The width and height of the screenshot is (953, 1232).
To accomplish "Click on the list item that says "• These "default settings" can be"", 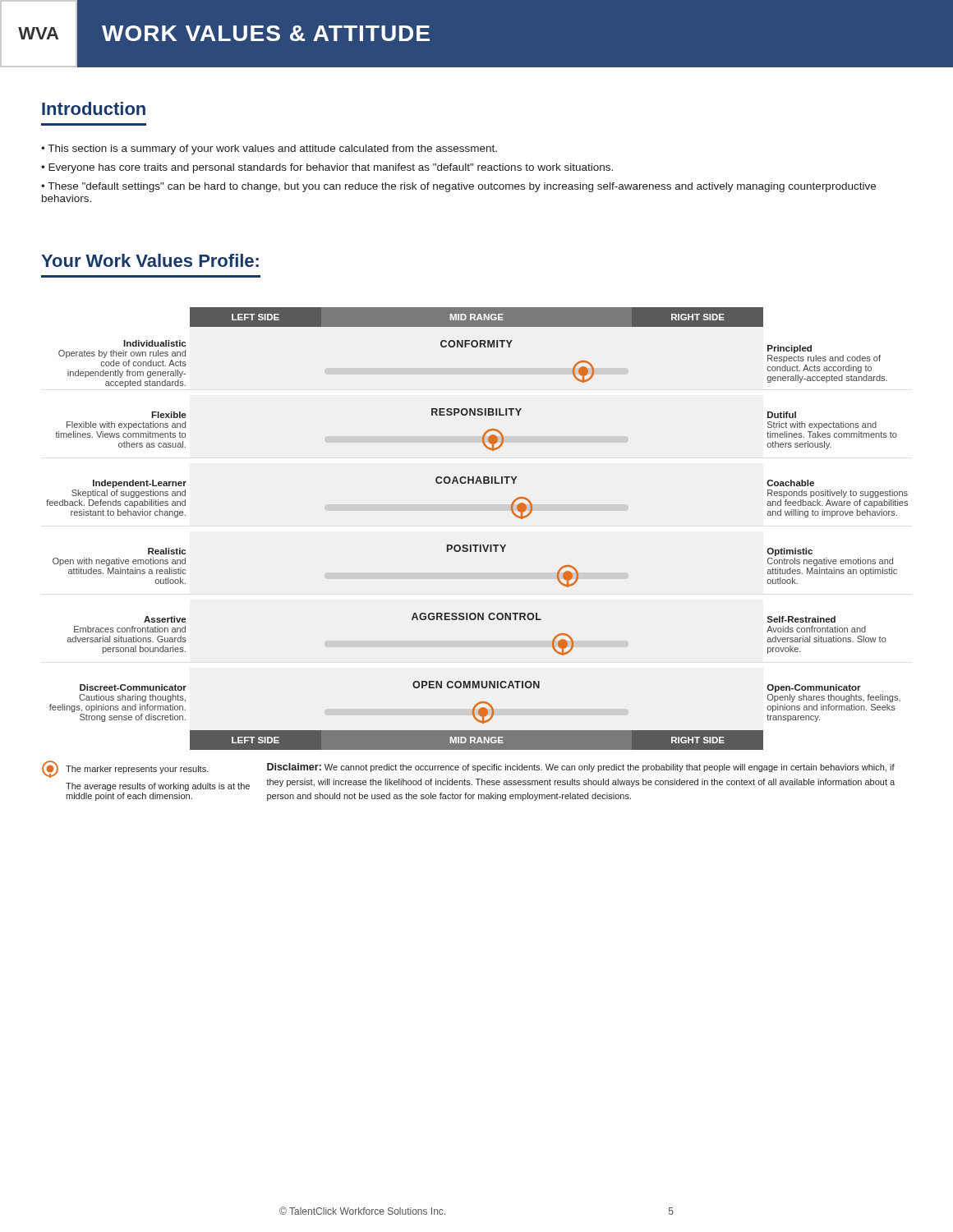I will pyautogui.click(x=459, y=192).
